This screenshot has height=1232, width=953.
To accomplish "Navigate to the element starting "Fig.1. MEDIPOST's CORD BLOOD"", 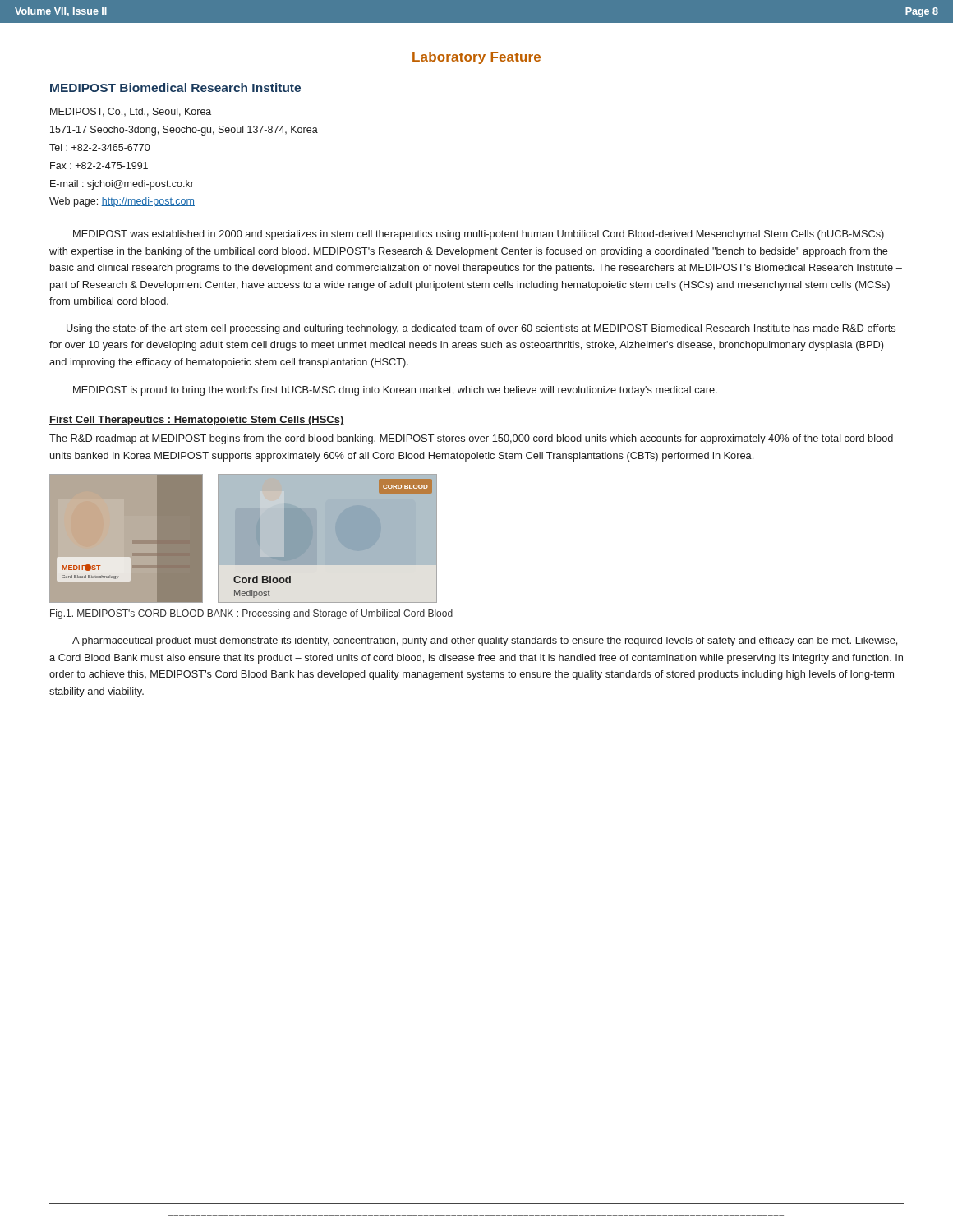I will point(251,614).
